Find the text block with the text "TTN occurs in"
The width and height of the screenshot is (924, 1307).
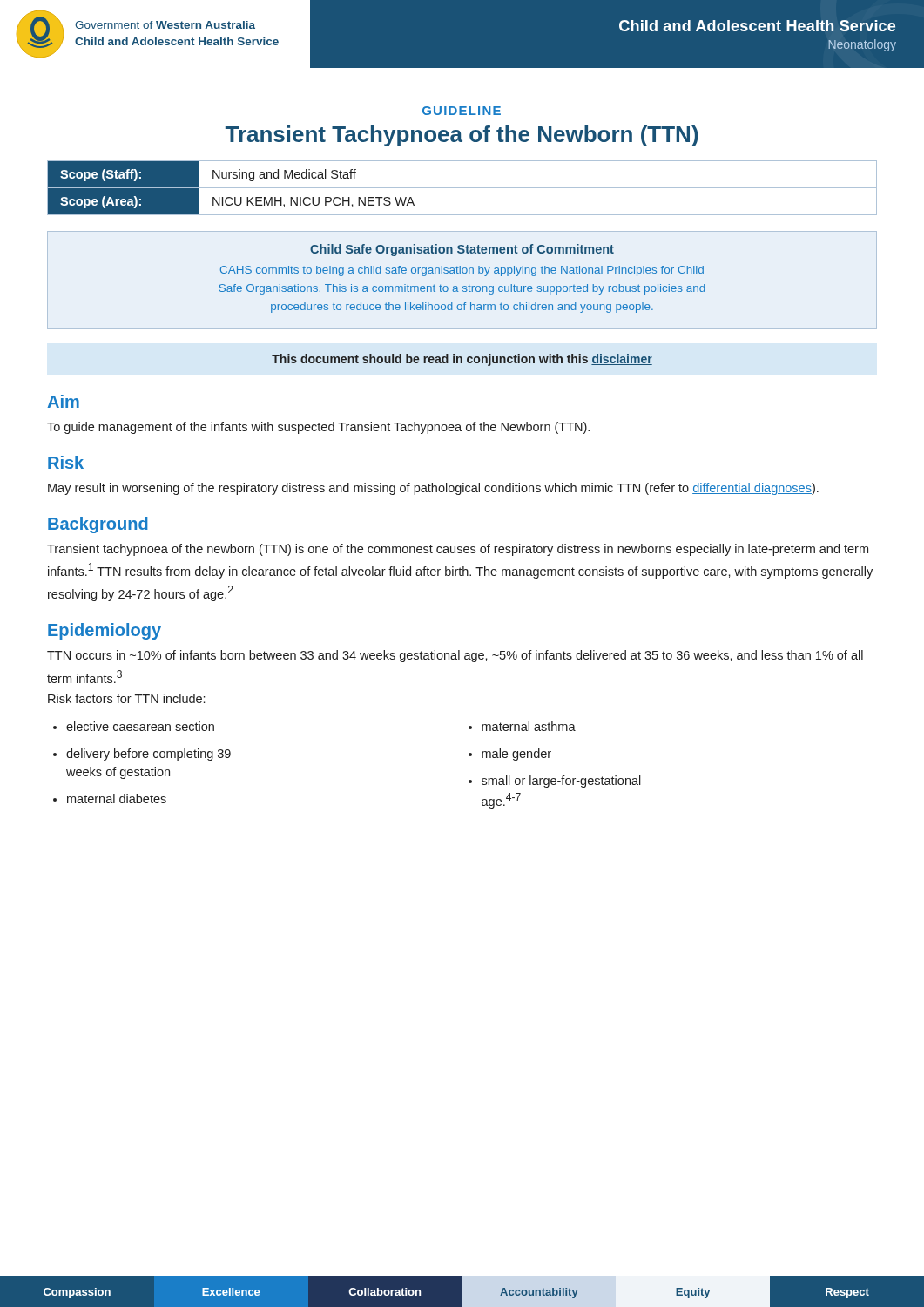coord(455,656)
